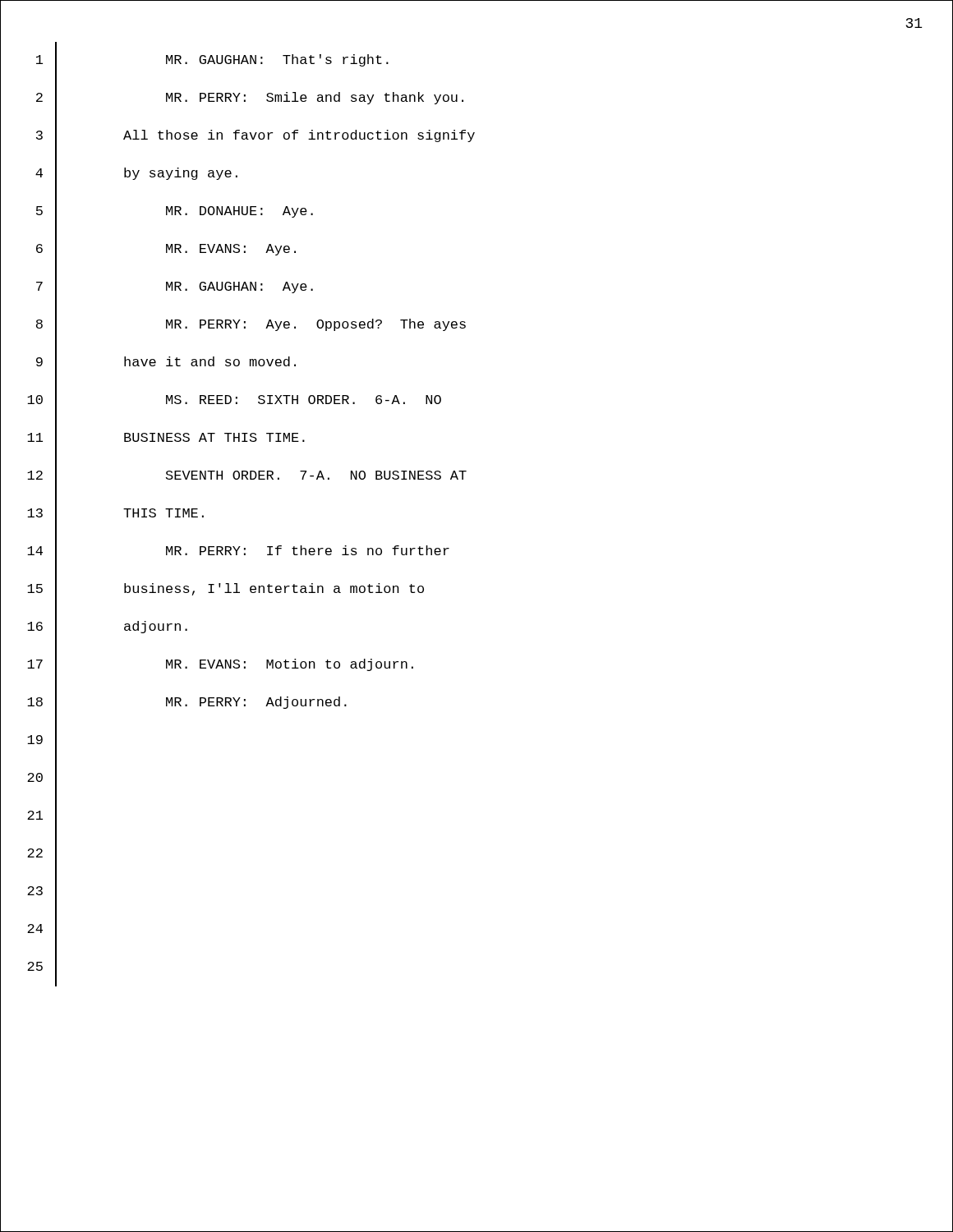Point to "13 THIS TIME."
953x1232 pixels.
(x=169, y=515)
